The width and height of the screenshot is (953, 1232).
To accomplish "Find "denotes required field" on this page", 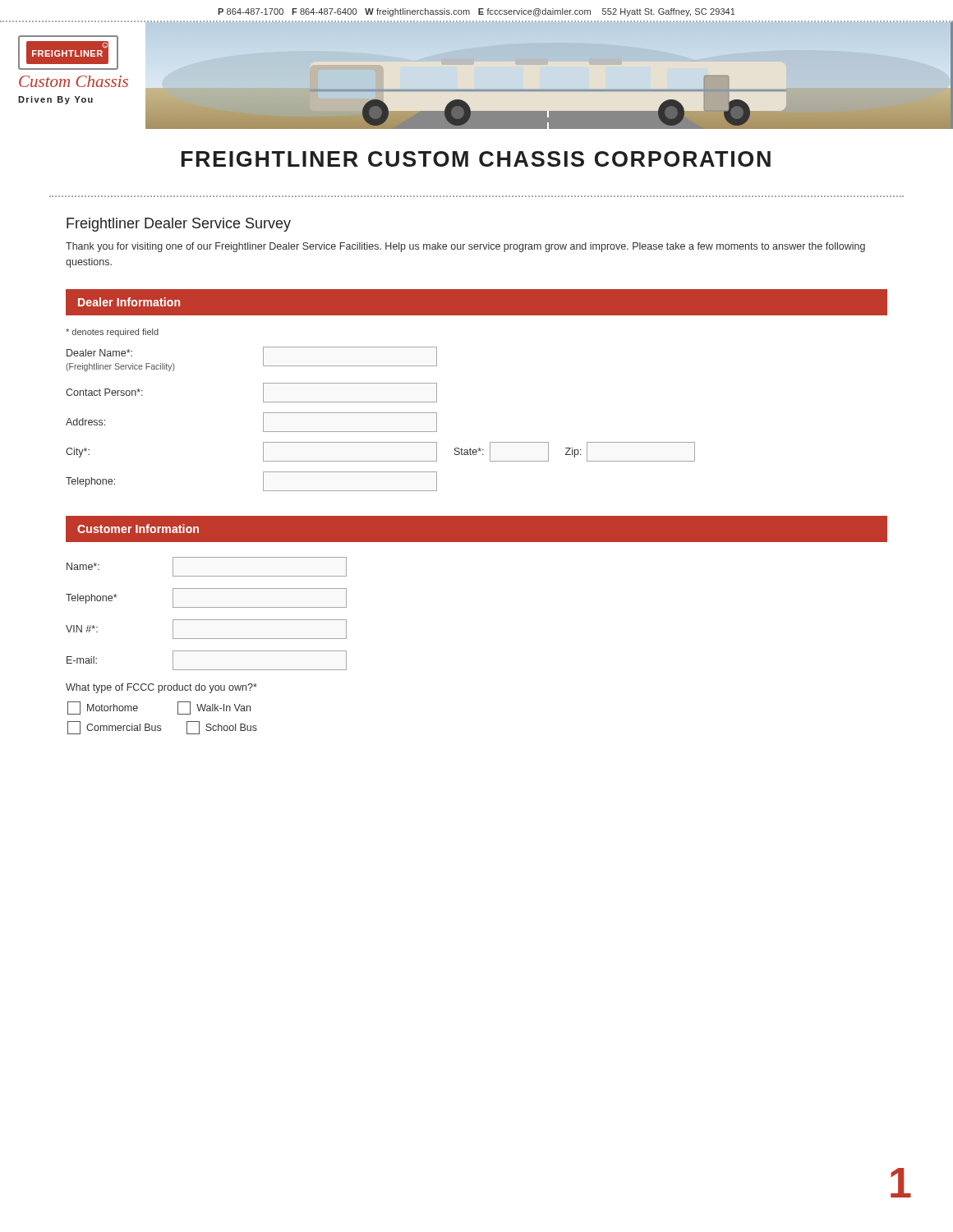I will coord(112,332).
